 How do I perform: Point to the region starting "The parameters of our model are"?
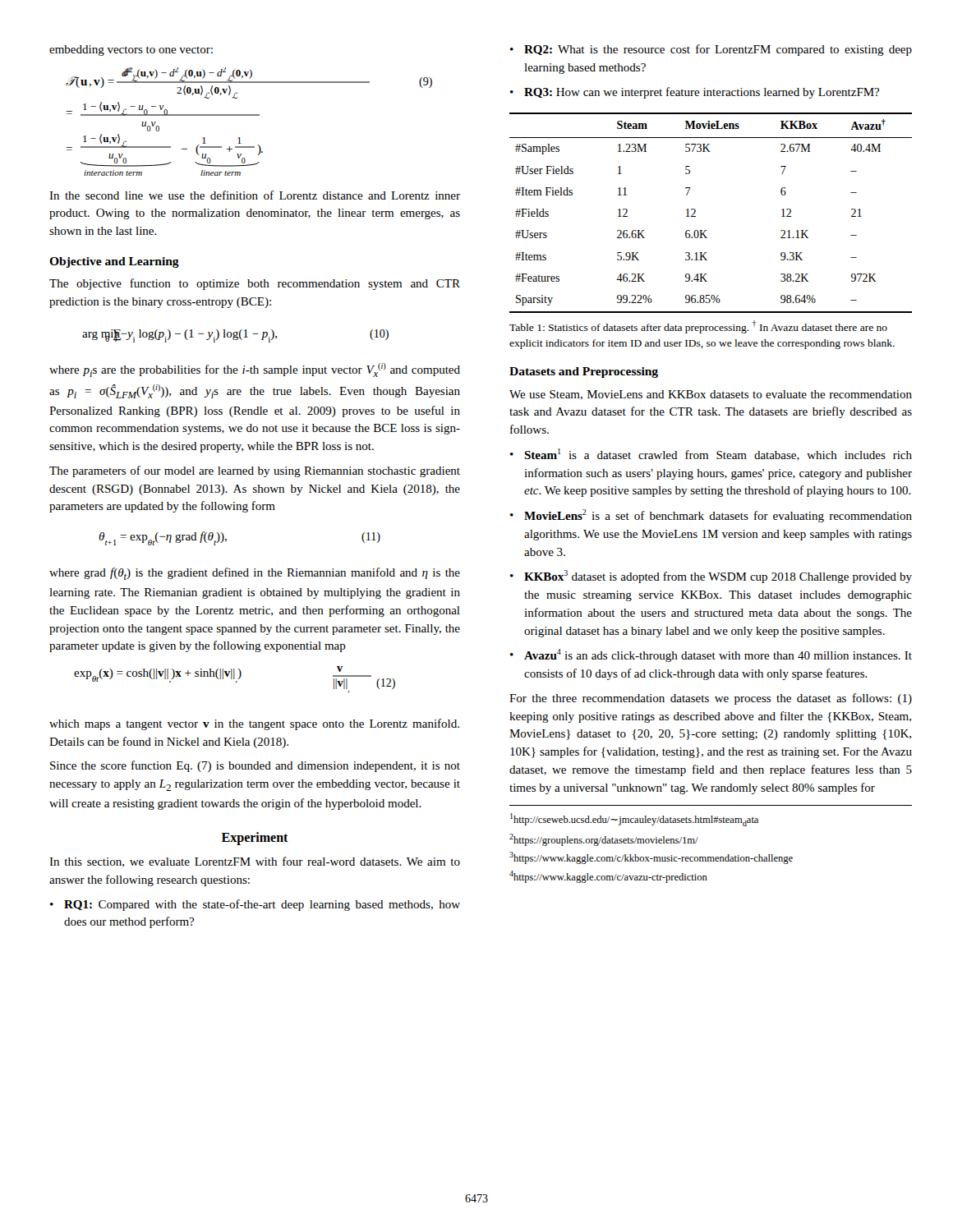pyautogui.click(x=255, y=489)
